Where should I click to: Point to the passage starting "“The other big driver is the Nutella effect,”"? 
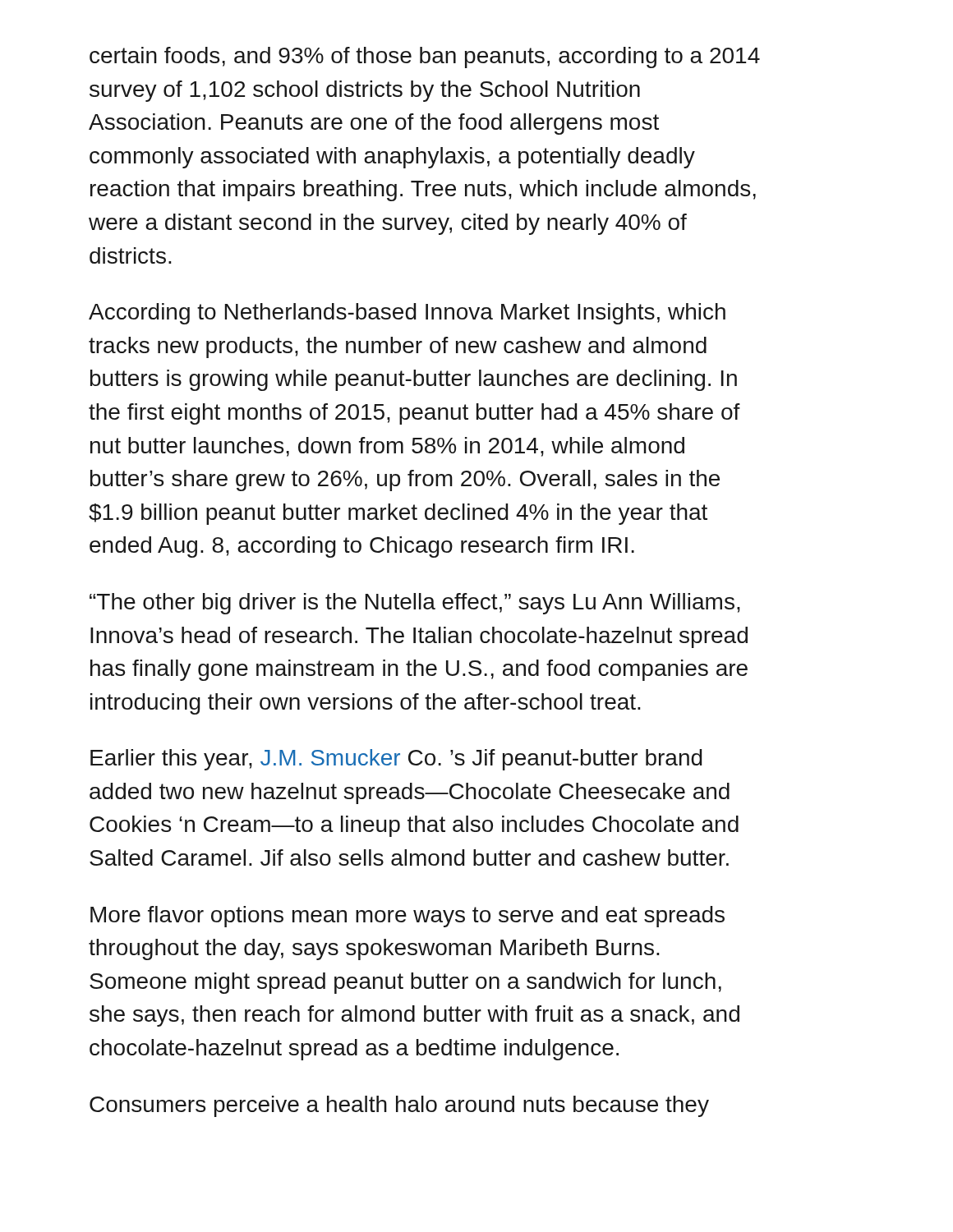pyautogui.click(x=419, y=652)
